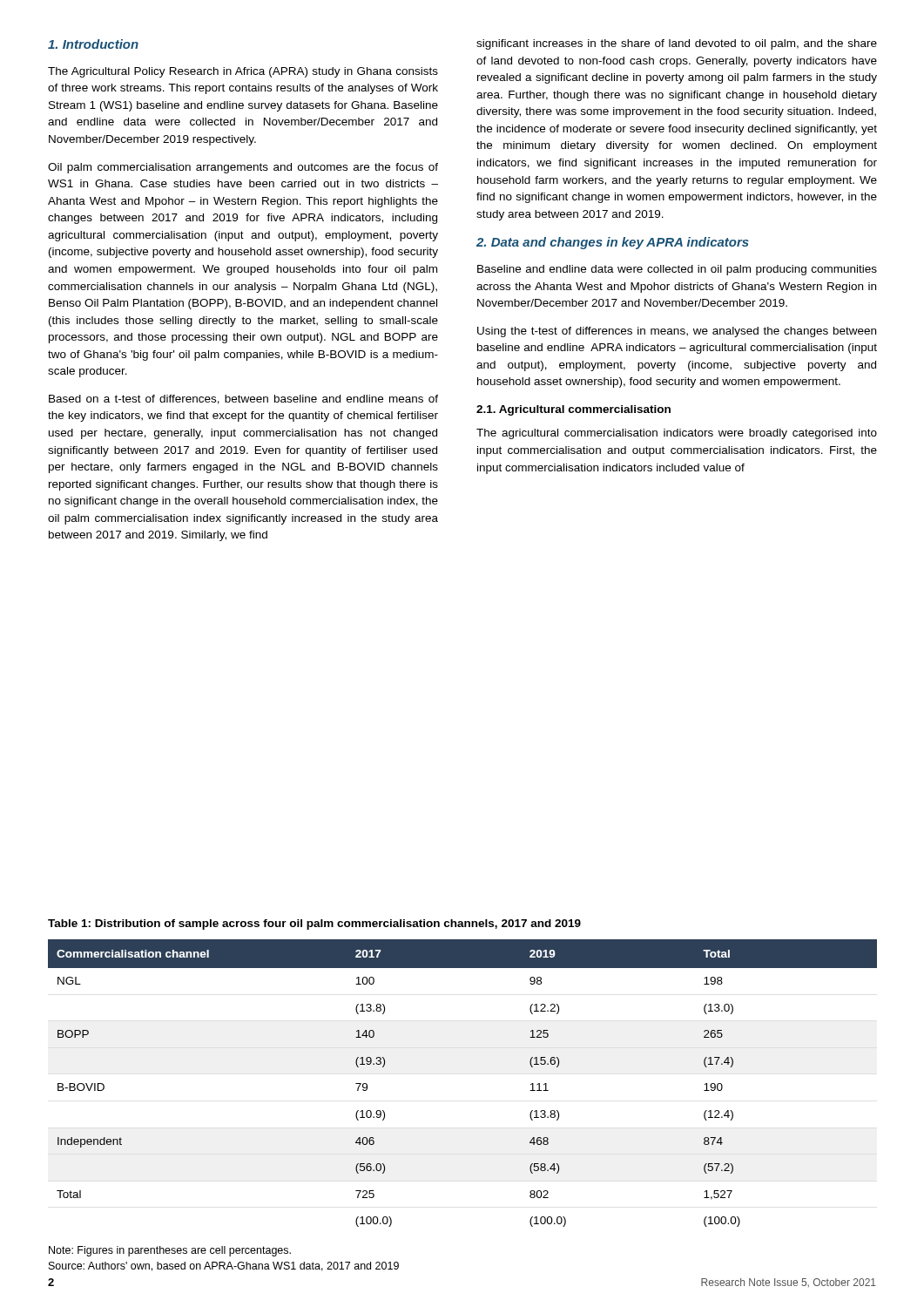Image resolution: width=924 pixels, height=1307 pixels.
Task: Select the text block starting "Based on a t-test of differences, between"
Action: [x=243, y=467]
